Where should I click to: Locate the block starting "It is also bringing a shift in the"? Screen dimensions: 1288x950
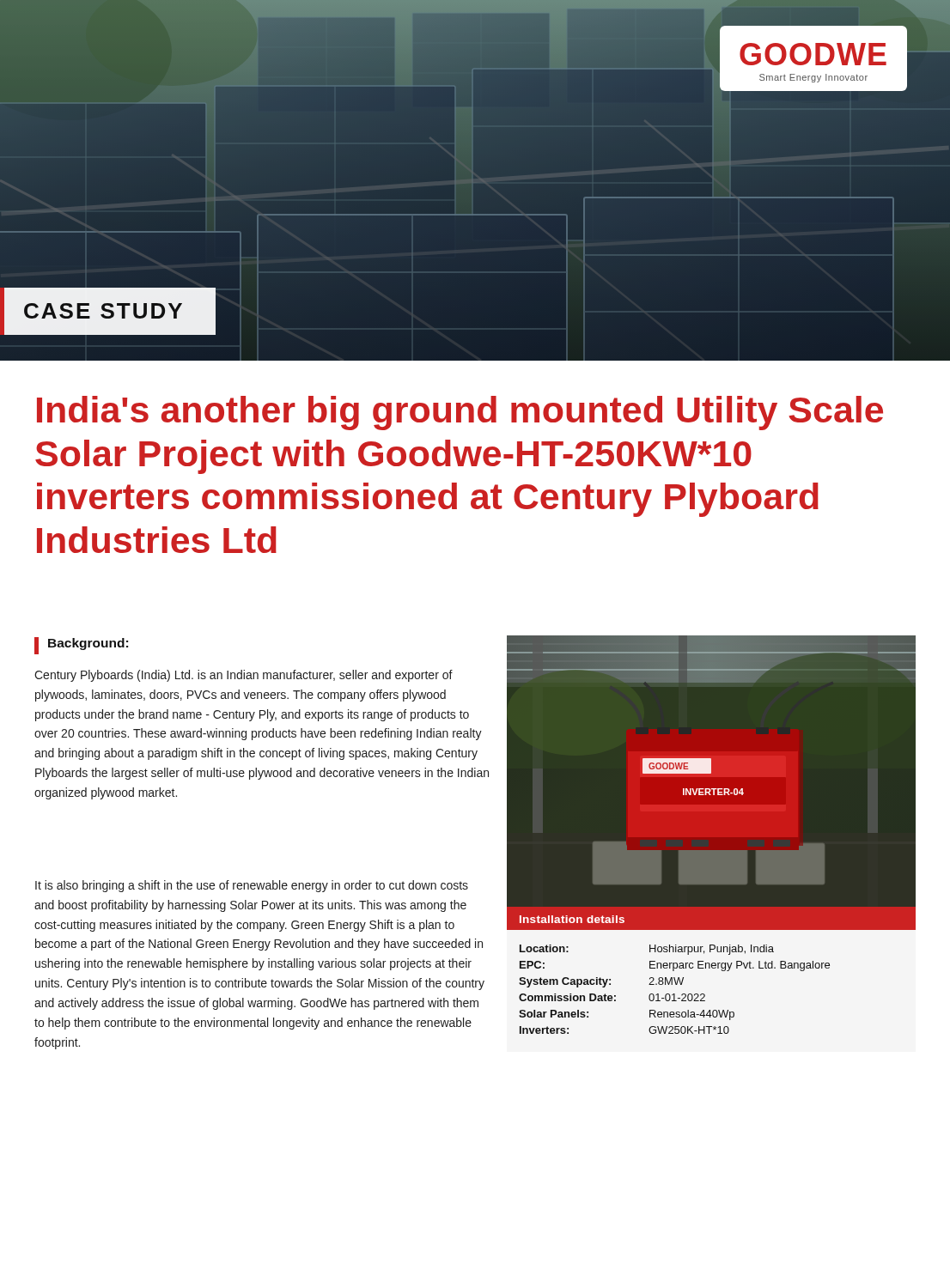click(x=262, y=964)
